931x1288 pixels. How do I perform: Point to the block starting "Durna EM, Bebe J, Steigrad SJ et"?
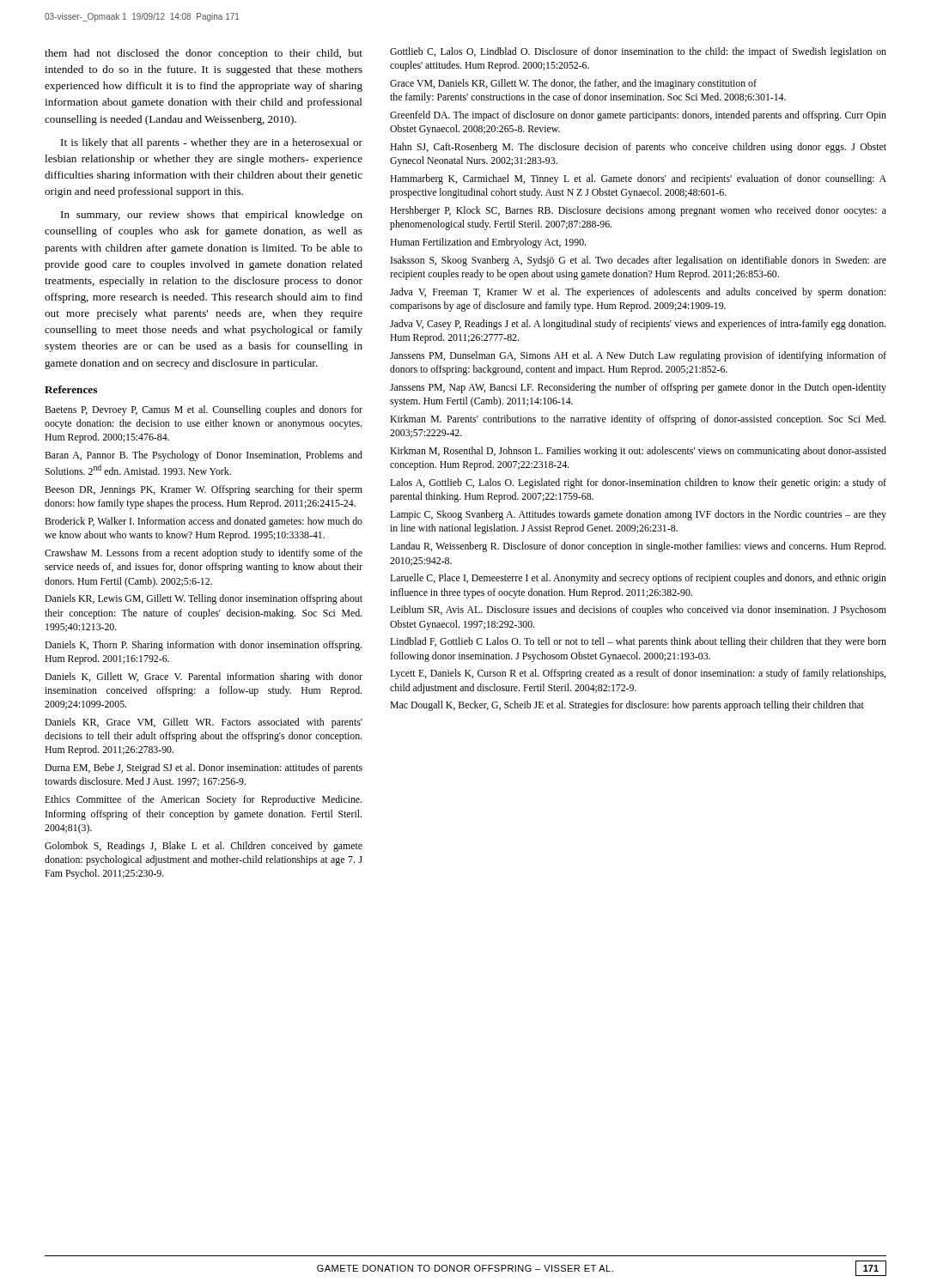204,775
